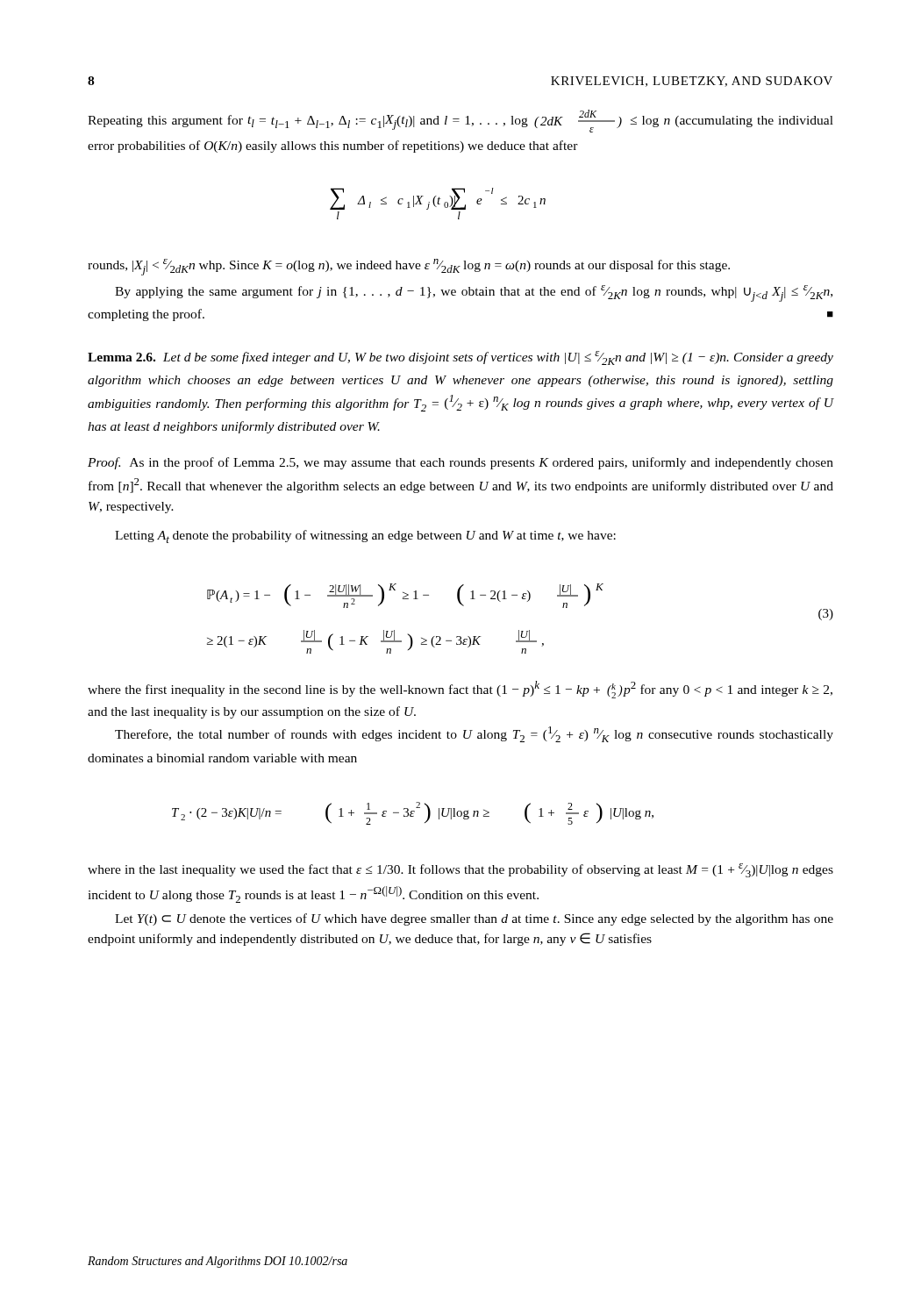Select the text block that says "Lemma 2.6. Let"
This screenshot has width=921, height=1316.
460,390
